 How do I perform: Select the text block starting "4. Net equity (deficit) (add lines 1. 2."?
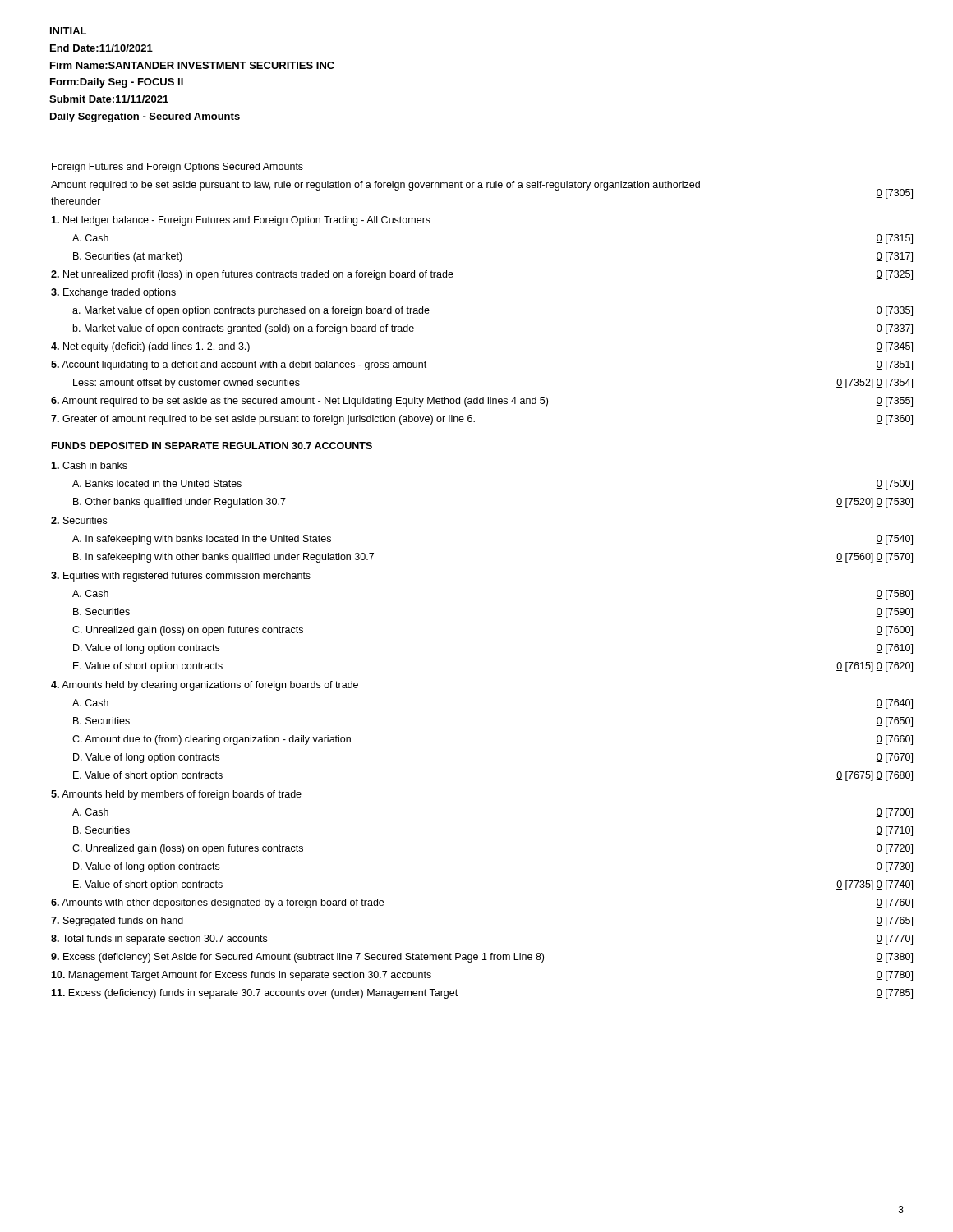click(x=149, y=347)
